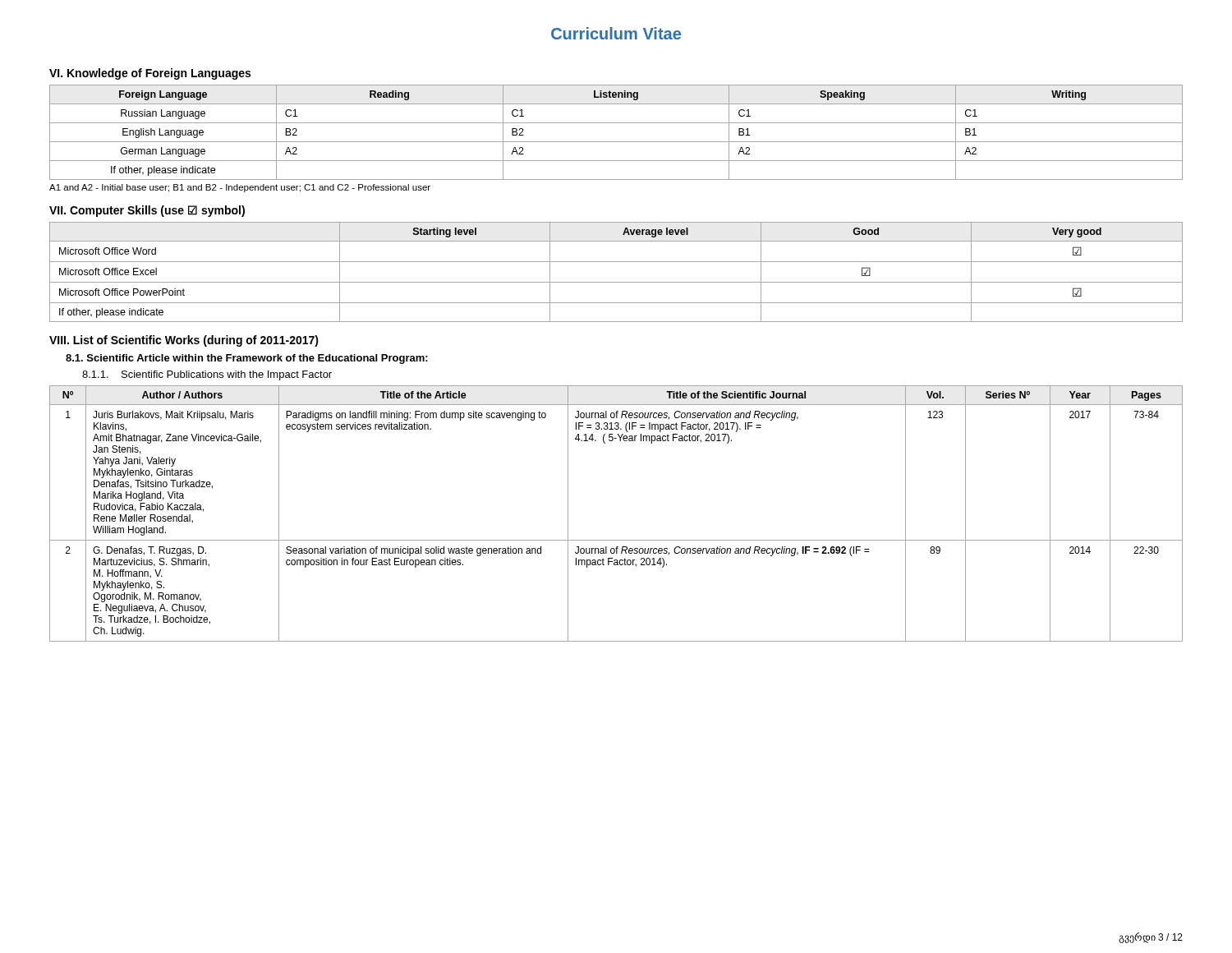Select the section header with the text "VIII. List of Scientific Works (during of"
Viewport: 1232px width, 953px height.
pyautogui.click(x=184, y=340)
